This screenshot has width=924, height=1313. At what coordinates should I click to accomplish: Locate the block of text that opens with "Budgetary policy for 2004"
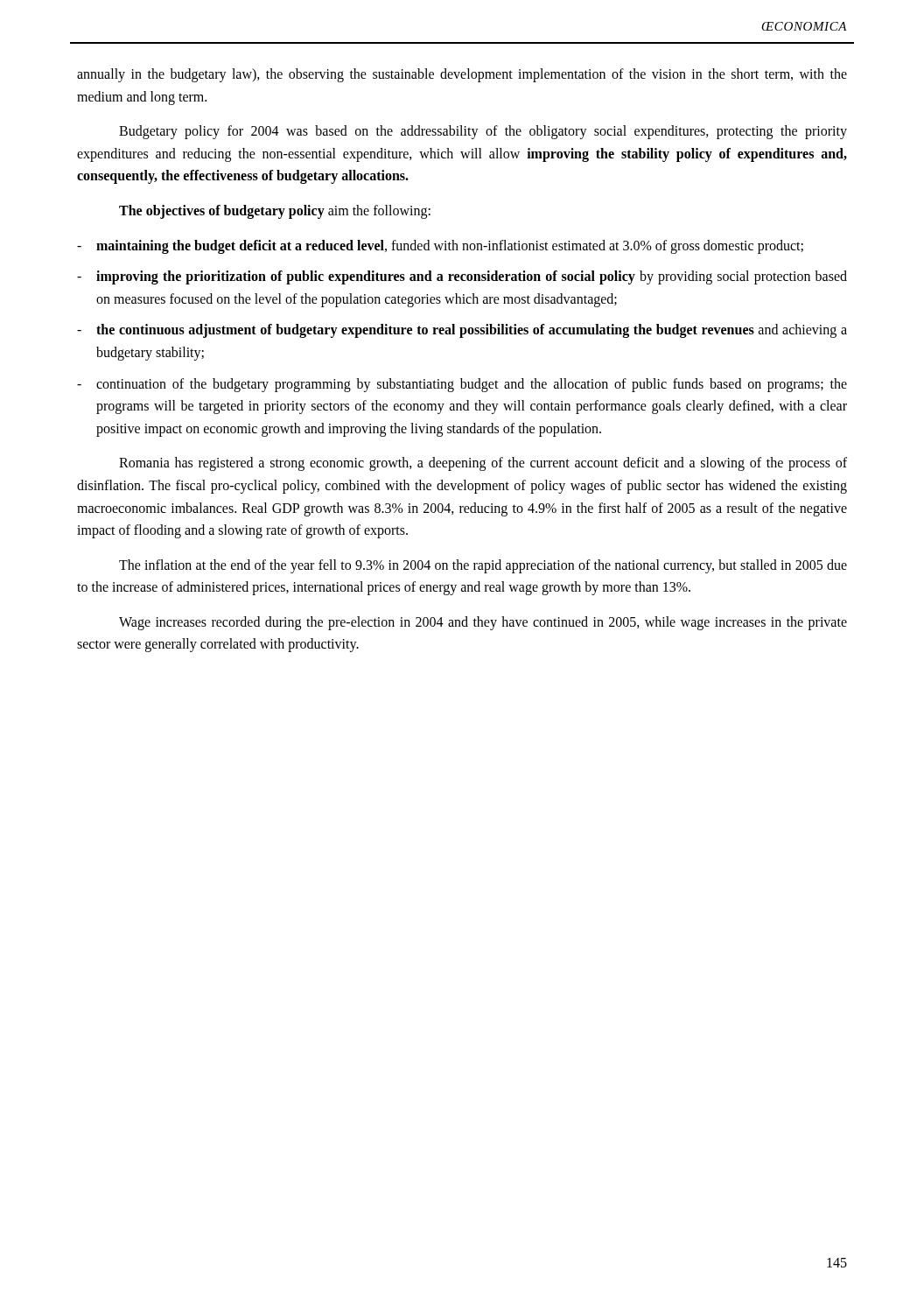pyautogui.click(x=462, y=153)
